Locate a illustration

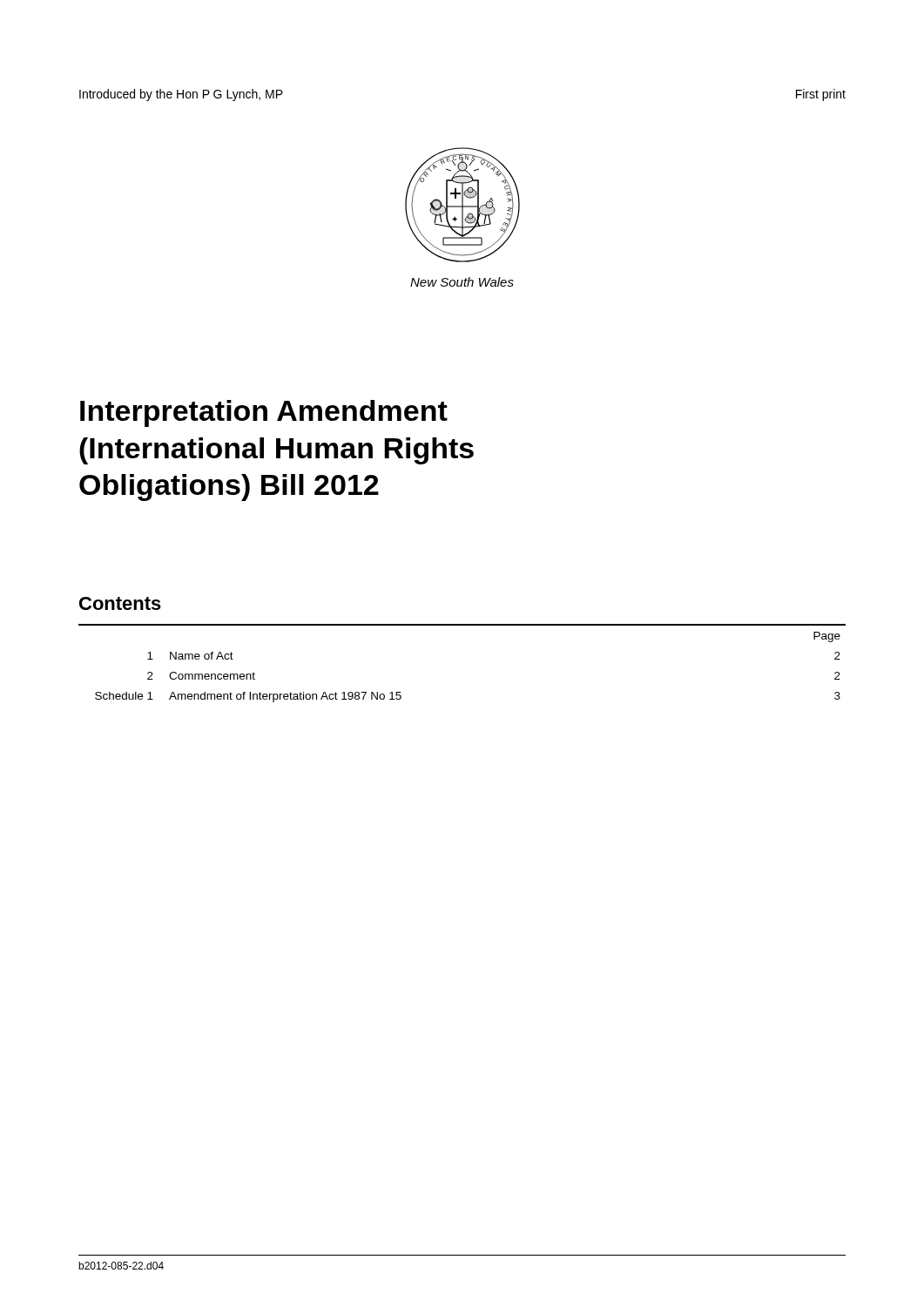click(x=462, y=217)
